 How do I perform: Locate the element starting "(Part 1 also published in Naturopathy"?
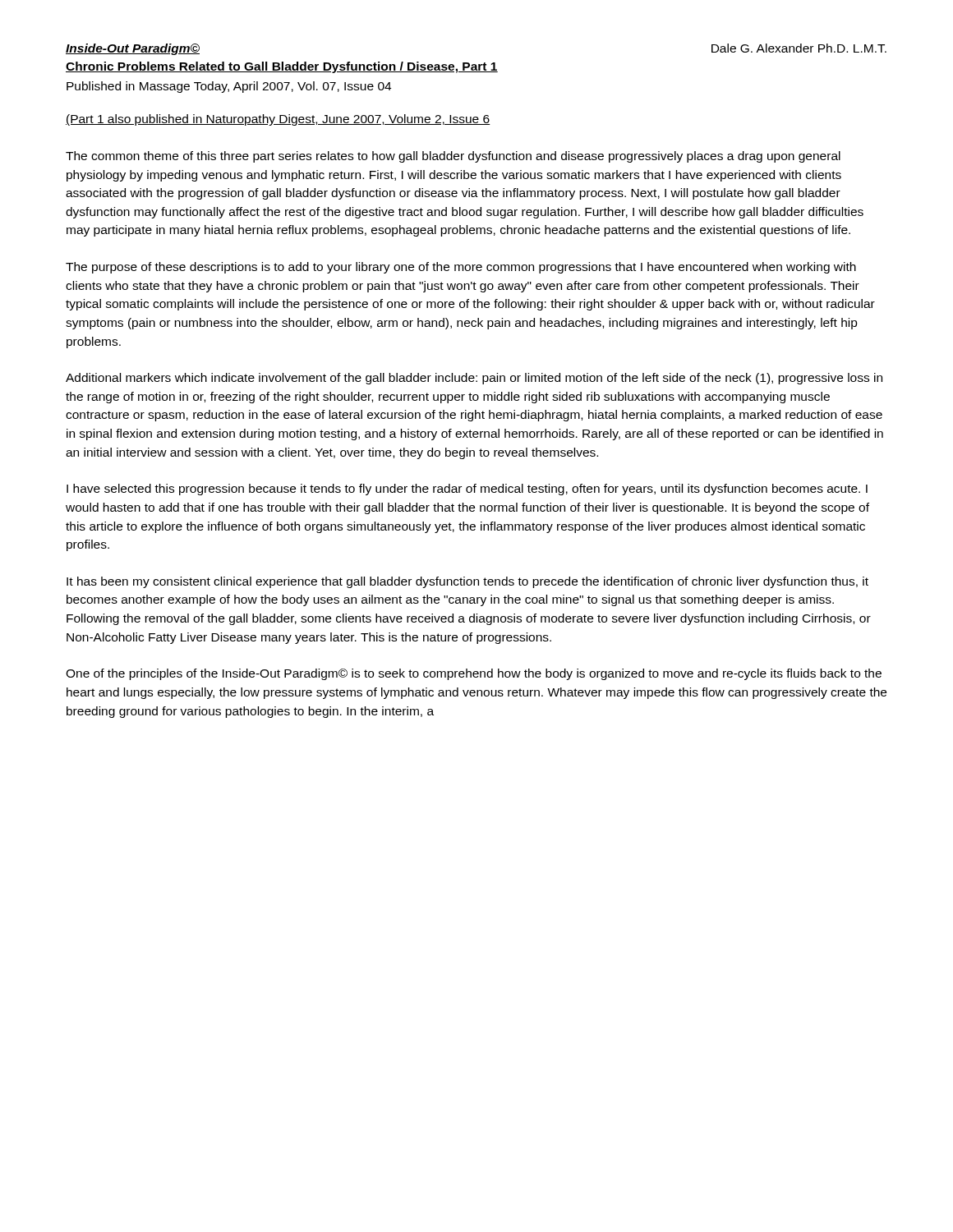278,119
